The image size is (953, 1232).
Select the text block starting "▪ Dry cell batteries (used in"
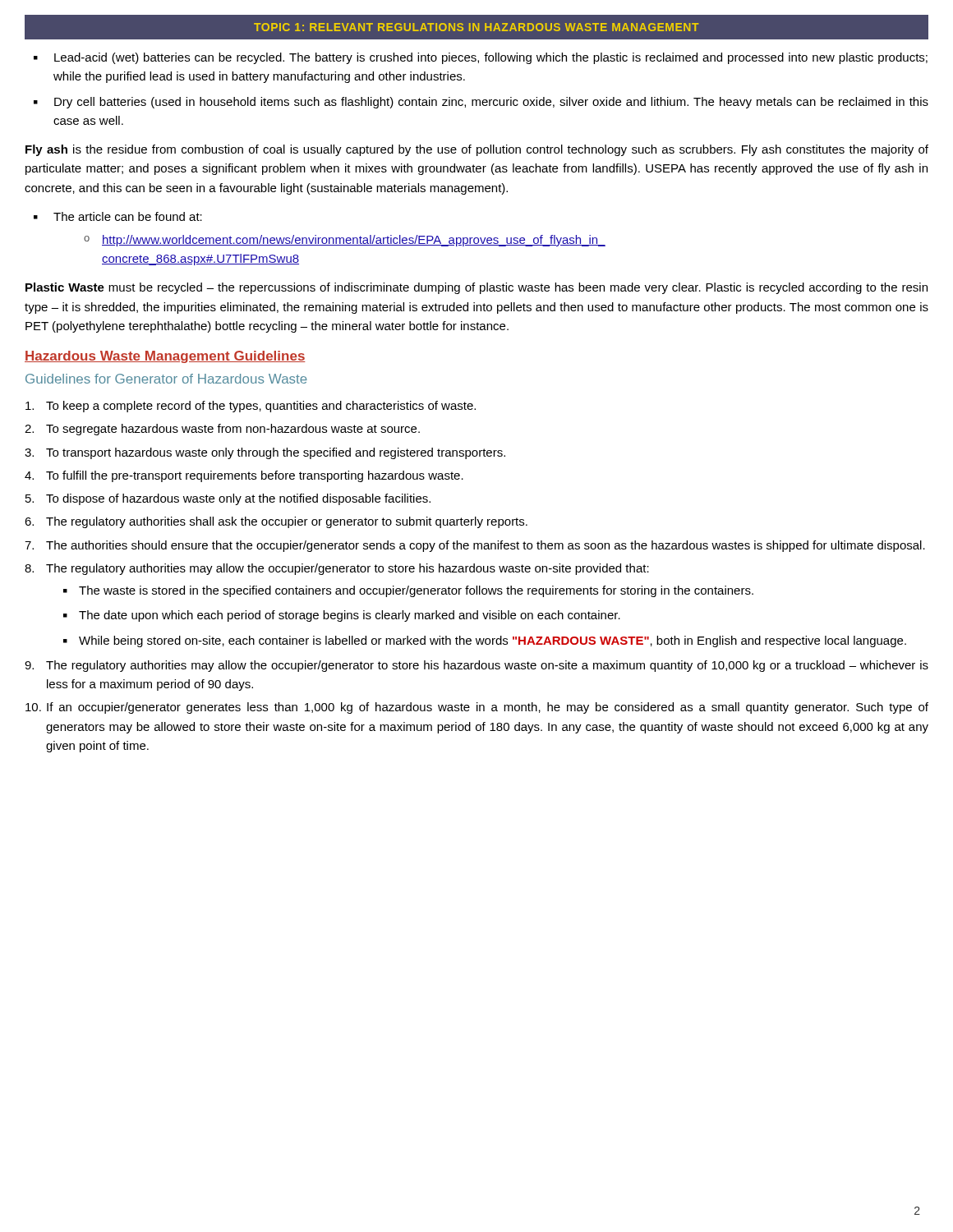[x=481, y=111]
